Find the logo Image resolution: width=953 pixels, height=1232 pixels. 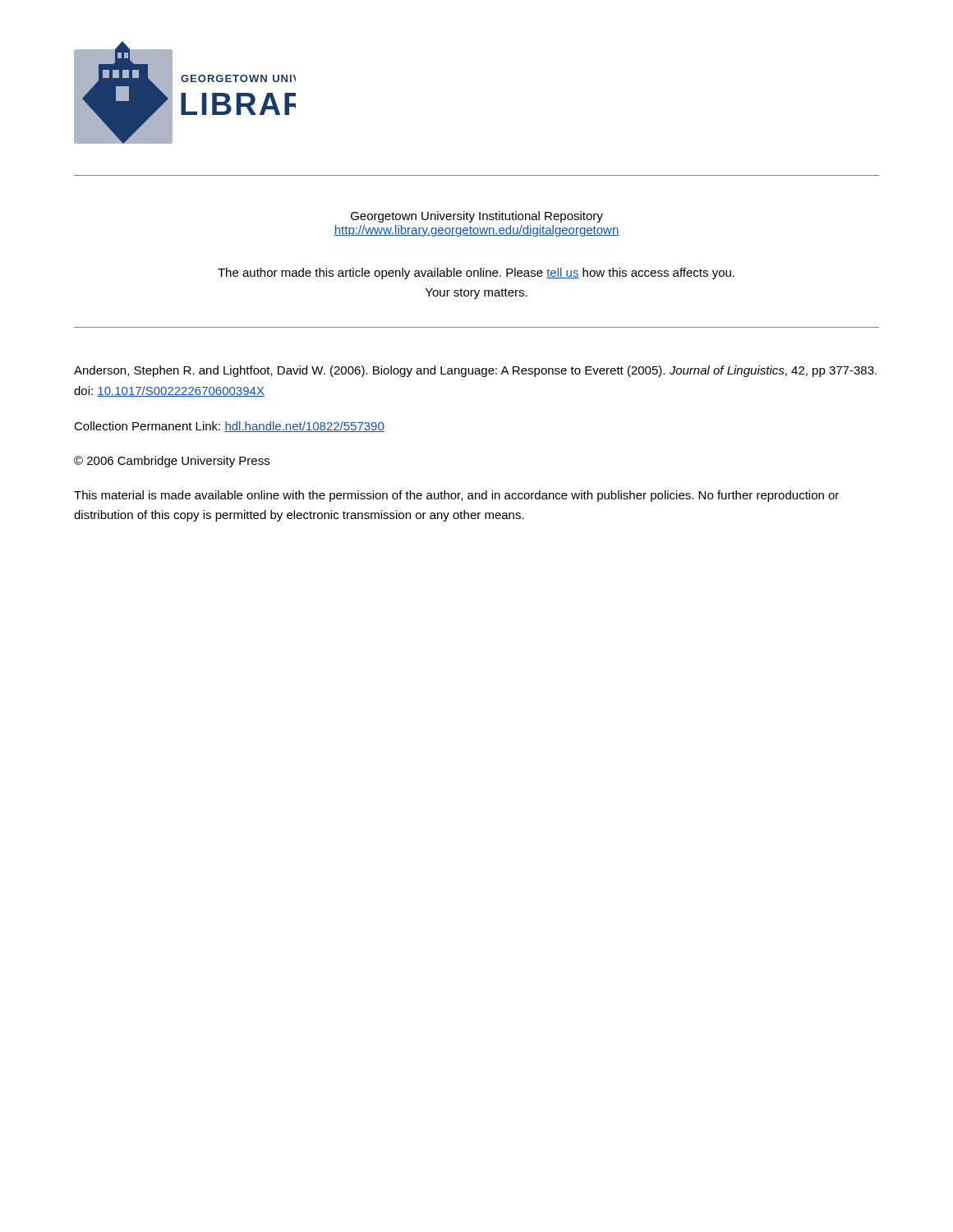(x=476, y=87)
